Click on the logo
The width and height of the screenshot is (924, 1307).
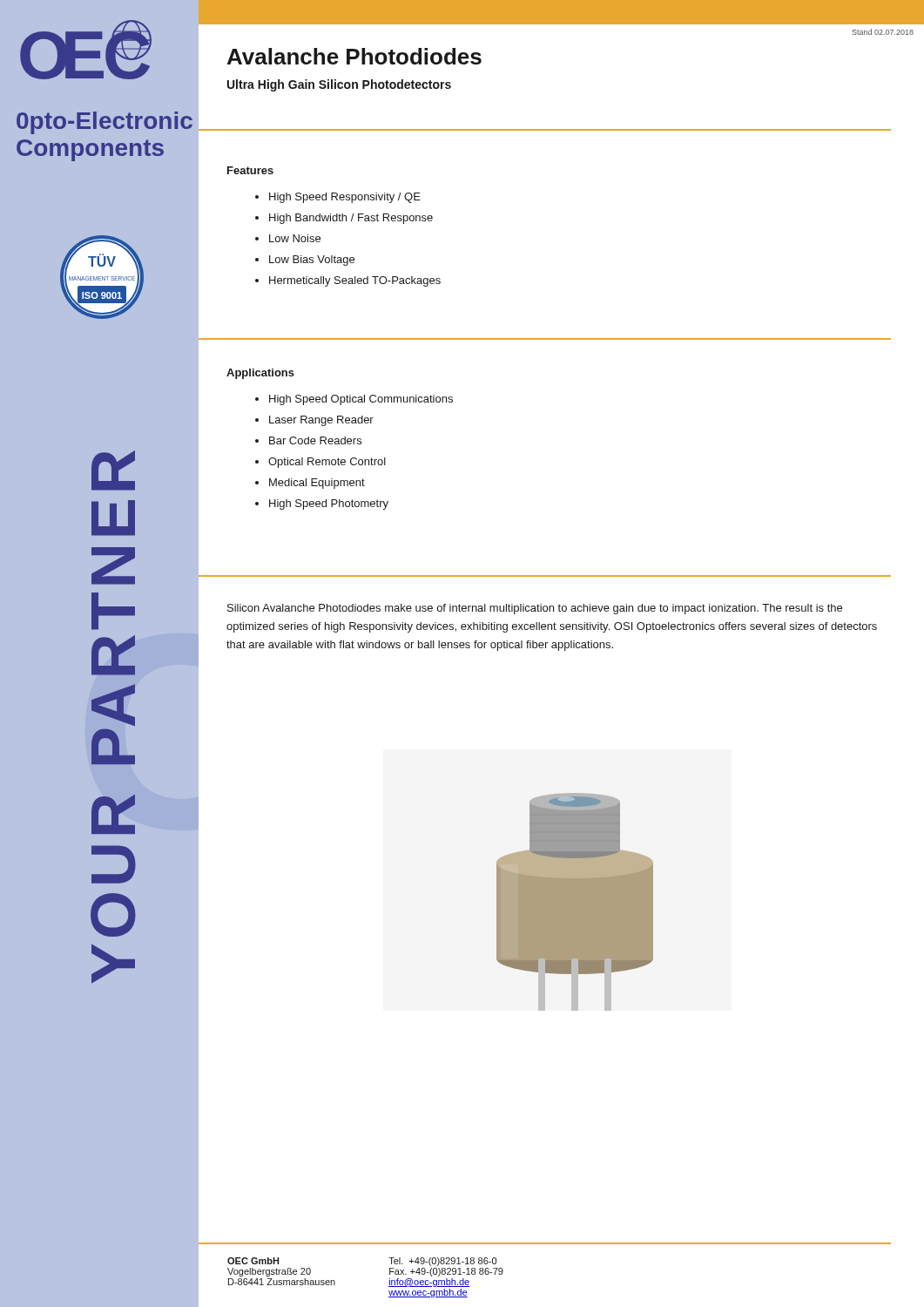(102, 279)
